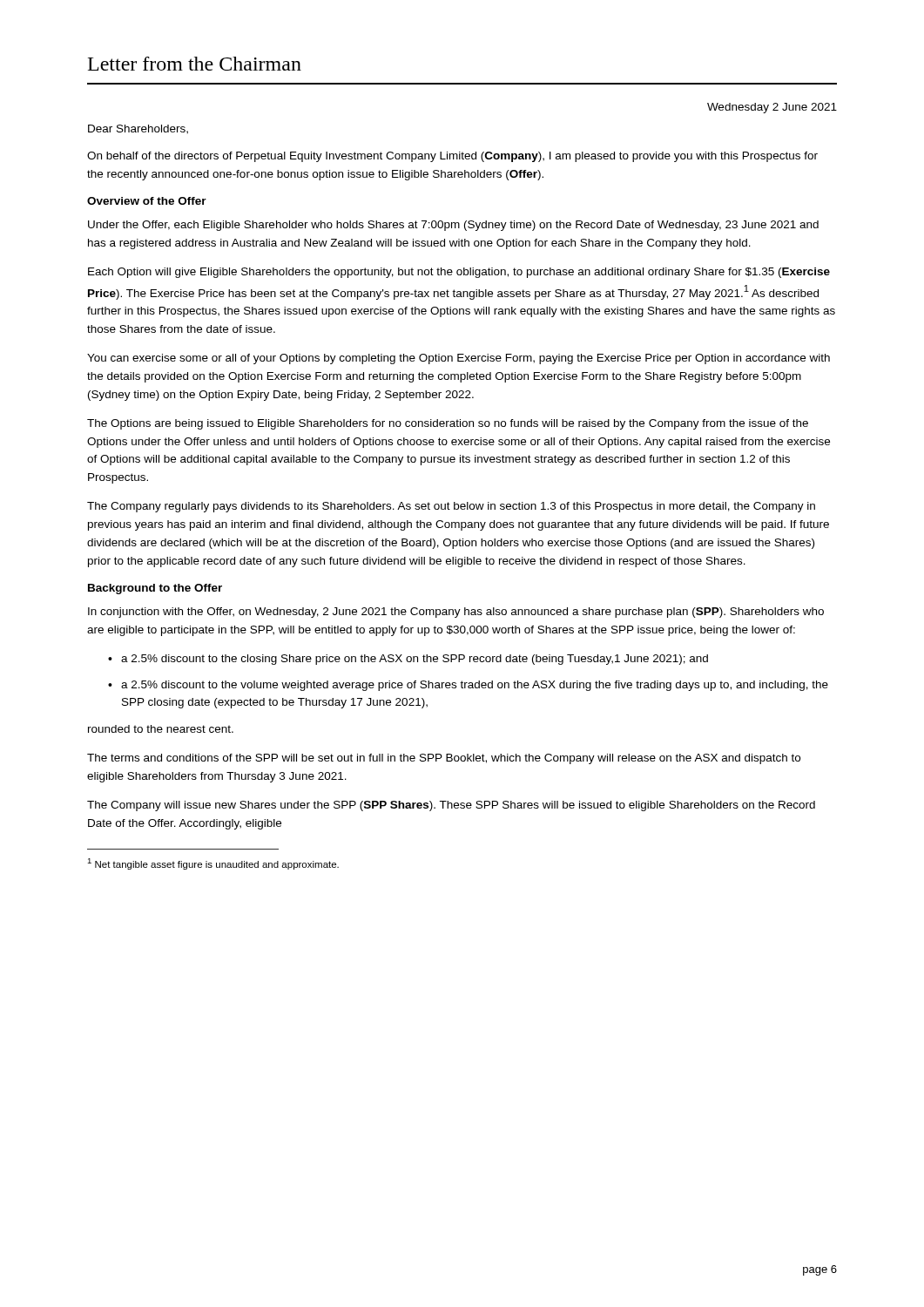Locate the text block that reads "On behalf of the directors of Perpetual"
The height and width of the screenshot is (1307, 924).
[x=452, y=165]
